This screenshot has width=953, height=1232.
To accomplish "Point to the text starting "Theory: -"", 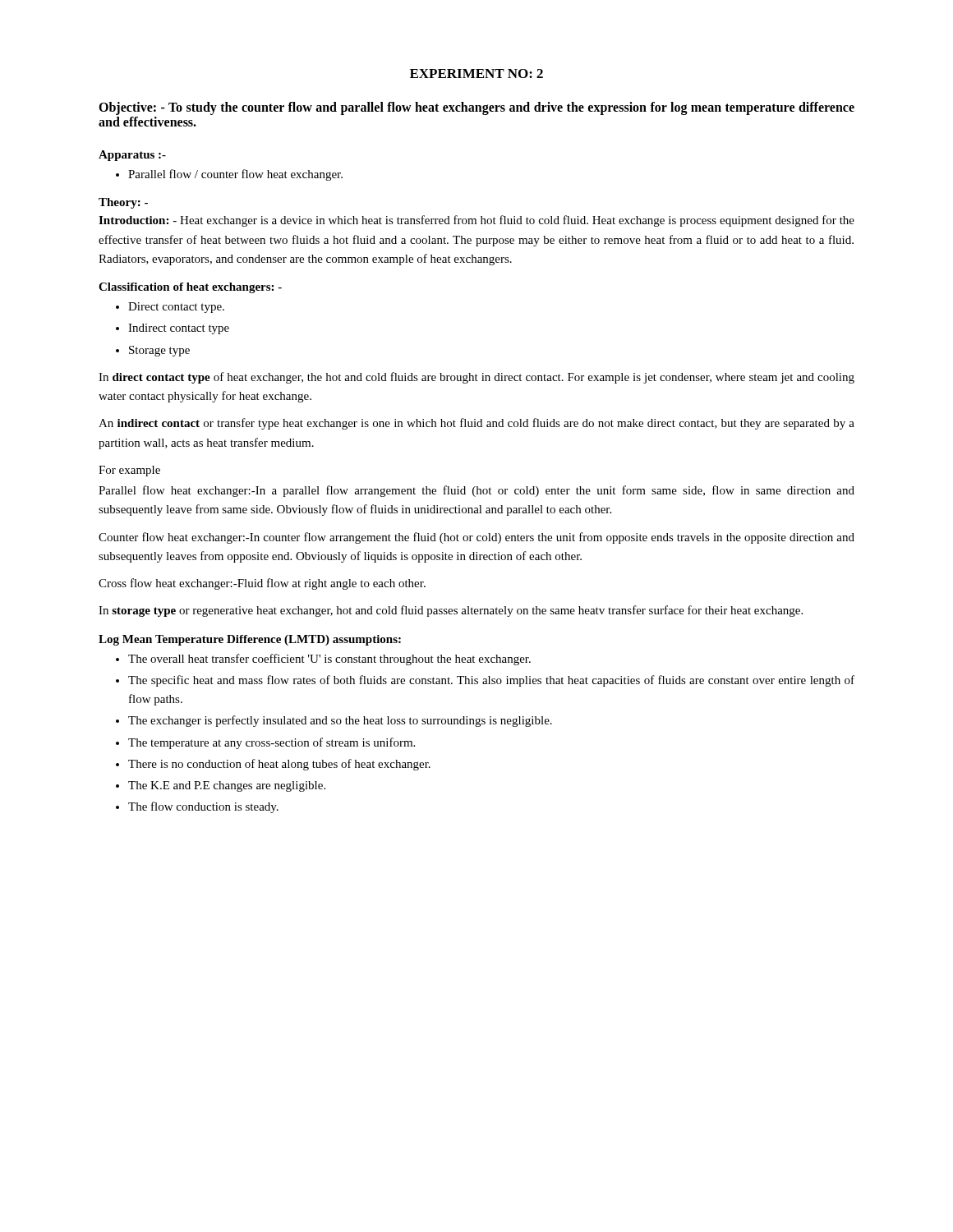I will [123, 202].
